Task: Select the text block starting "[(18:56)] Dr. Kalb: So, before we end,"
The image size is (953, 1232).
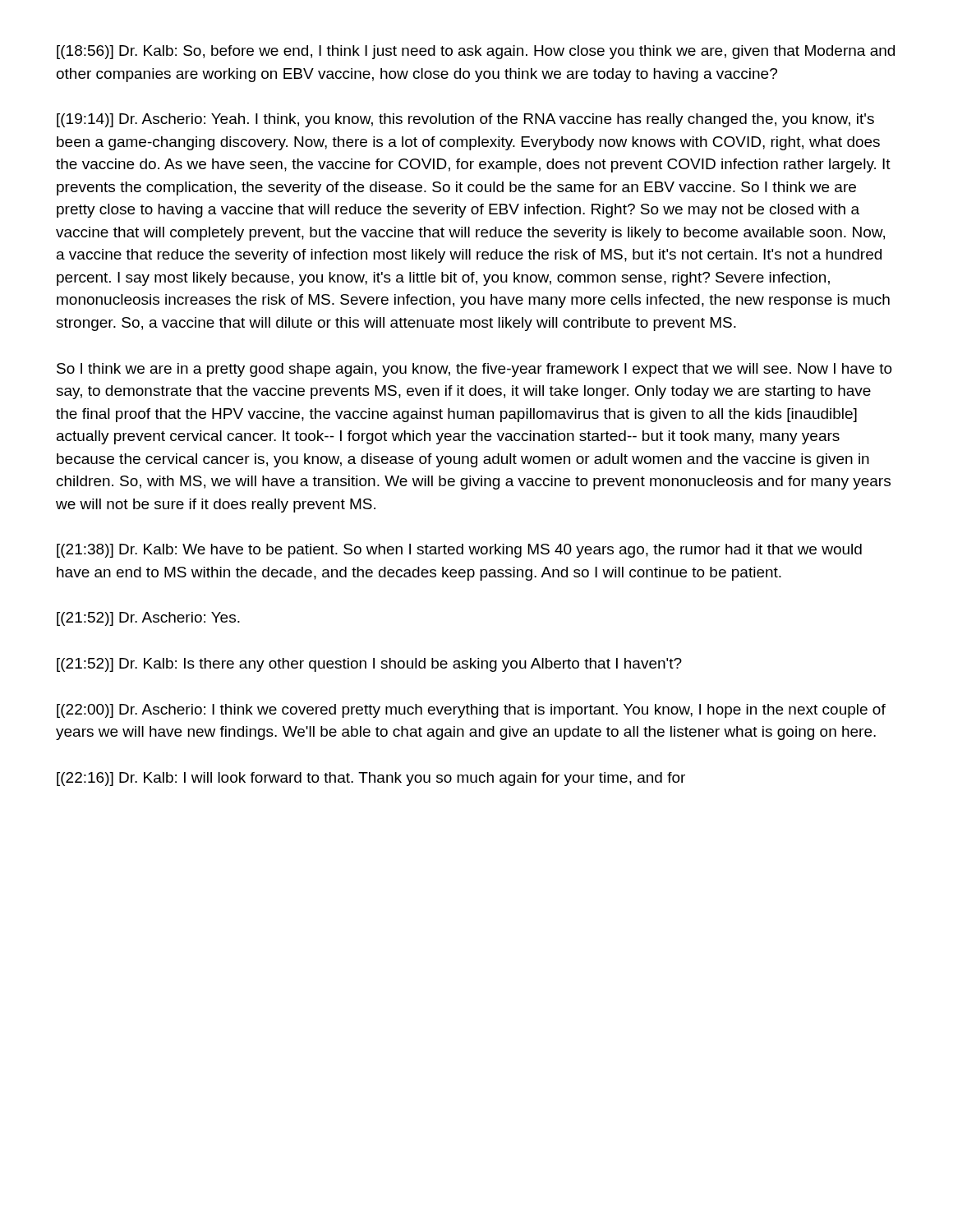Action: click(476, 62)
